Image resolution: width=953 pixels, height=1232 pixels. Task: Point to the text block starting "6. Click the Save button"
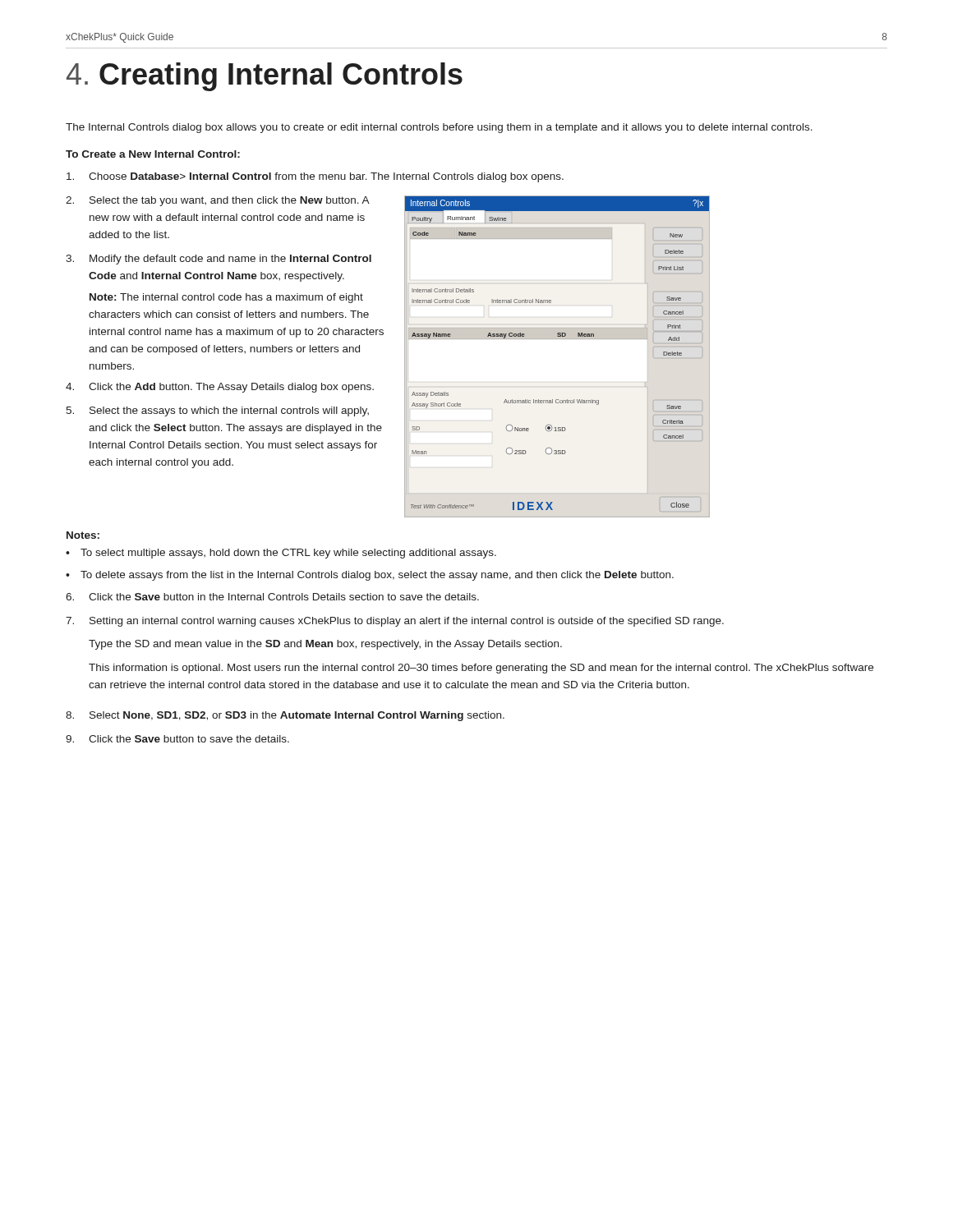coord(476,598)
